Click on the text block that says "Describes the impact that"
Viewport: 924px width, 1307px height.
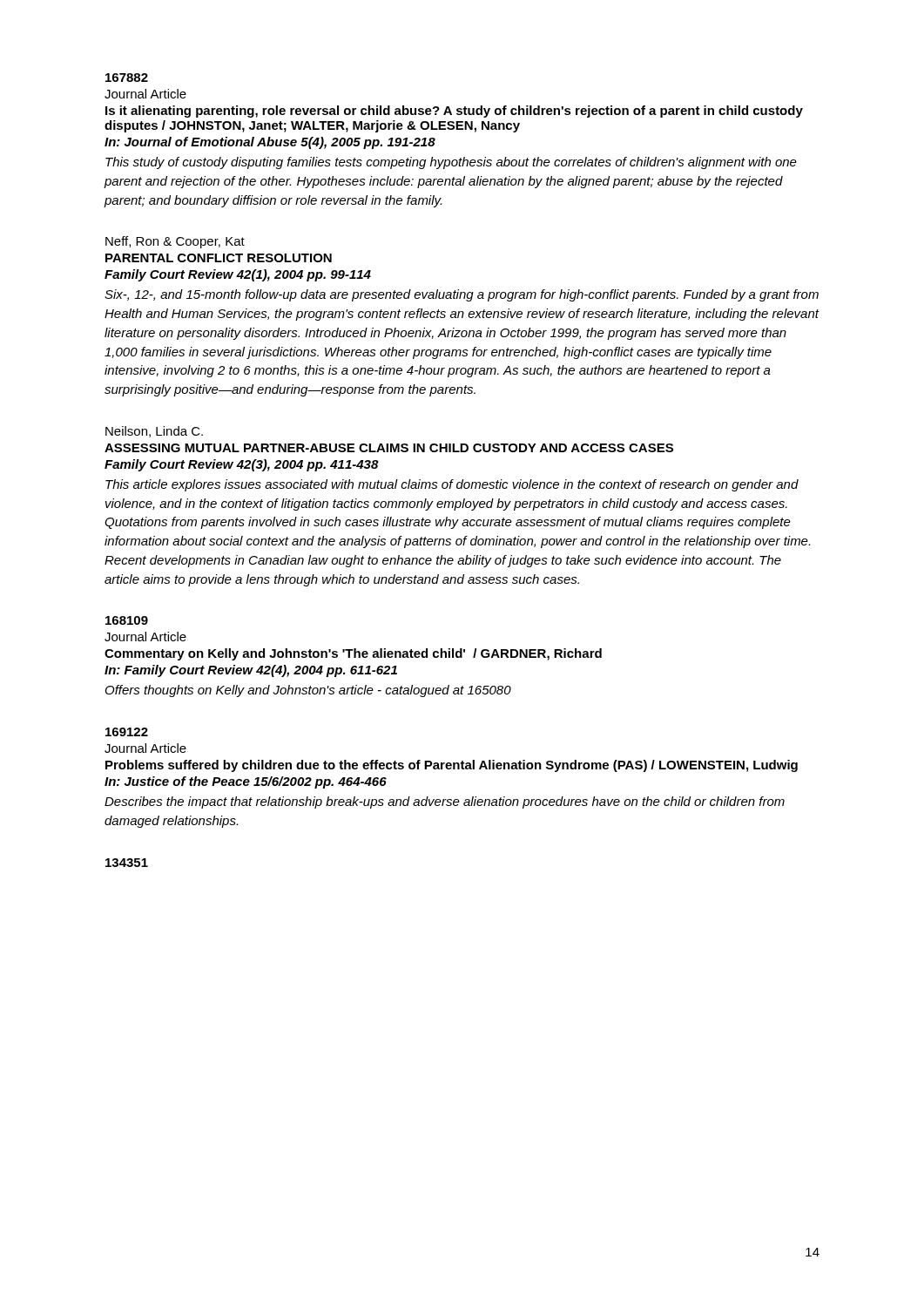pos(445,811)
